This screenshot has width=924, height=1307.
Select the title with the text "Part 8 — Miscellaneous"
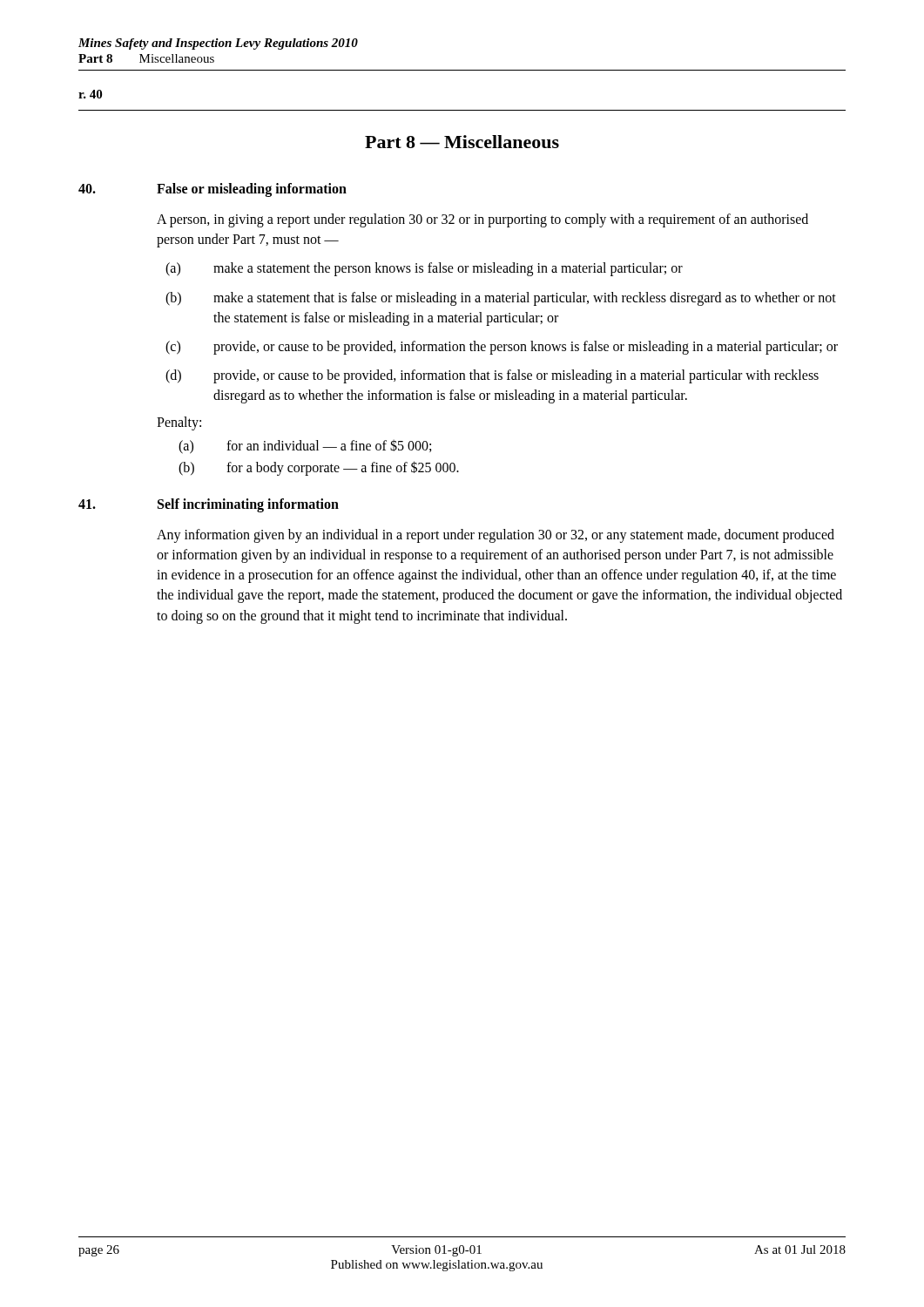[462, 142]
